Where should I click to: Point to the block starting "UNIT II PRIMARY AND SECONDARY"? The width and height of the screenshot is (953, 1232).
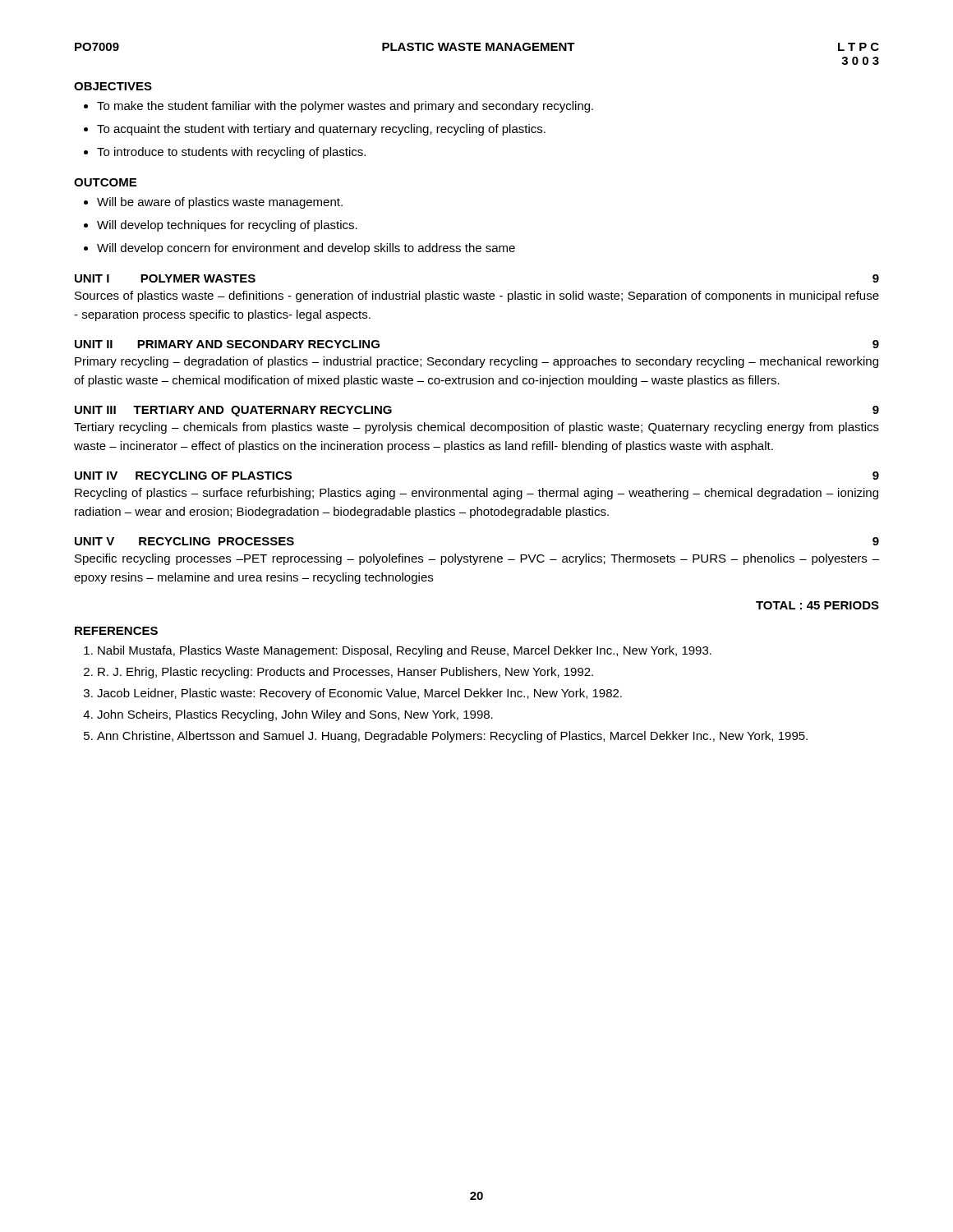point(93,344)
